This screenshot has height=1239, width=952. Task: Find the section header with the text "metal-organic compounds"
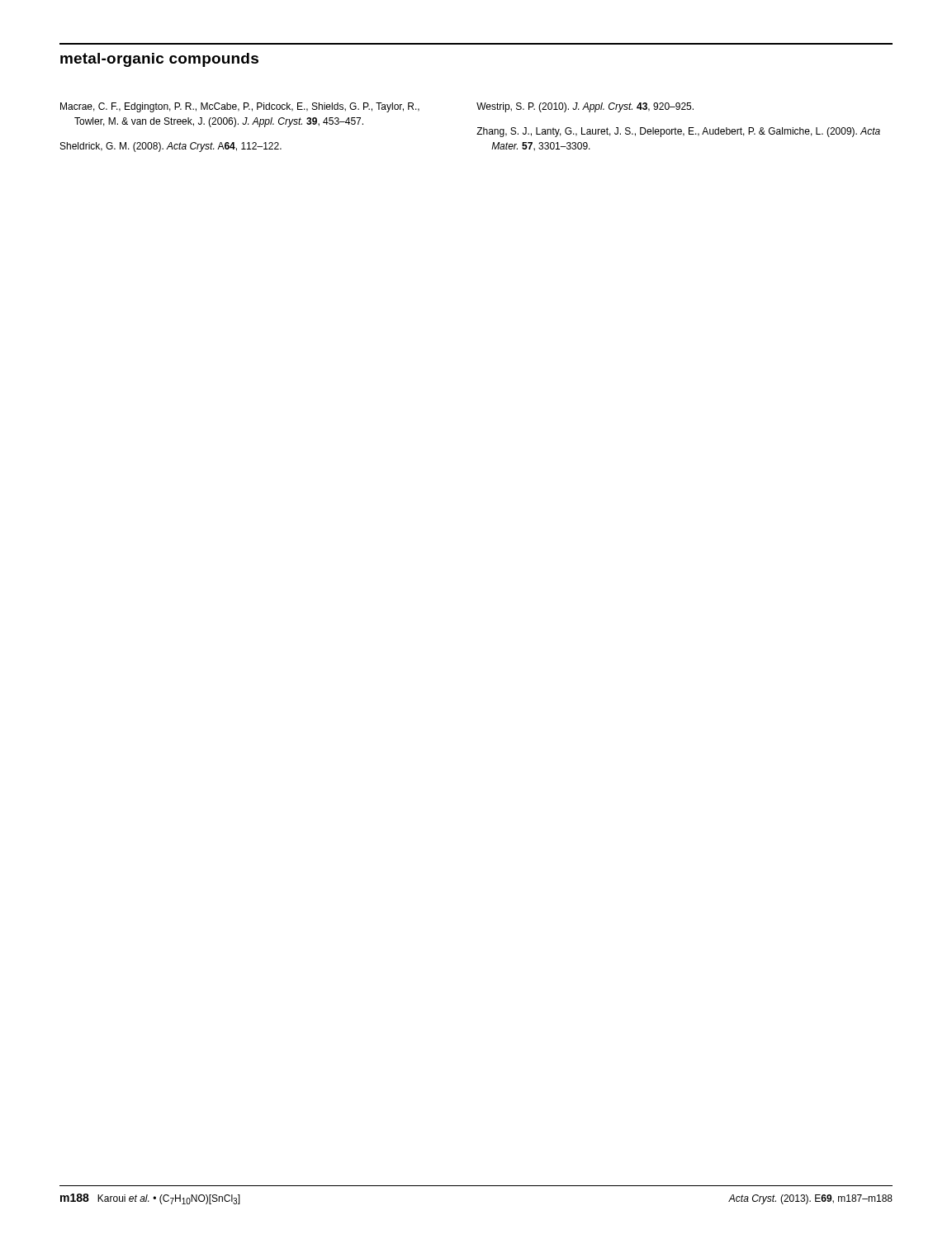(x=159, y=58)
